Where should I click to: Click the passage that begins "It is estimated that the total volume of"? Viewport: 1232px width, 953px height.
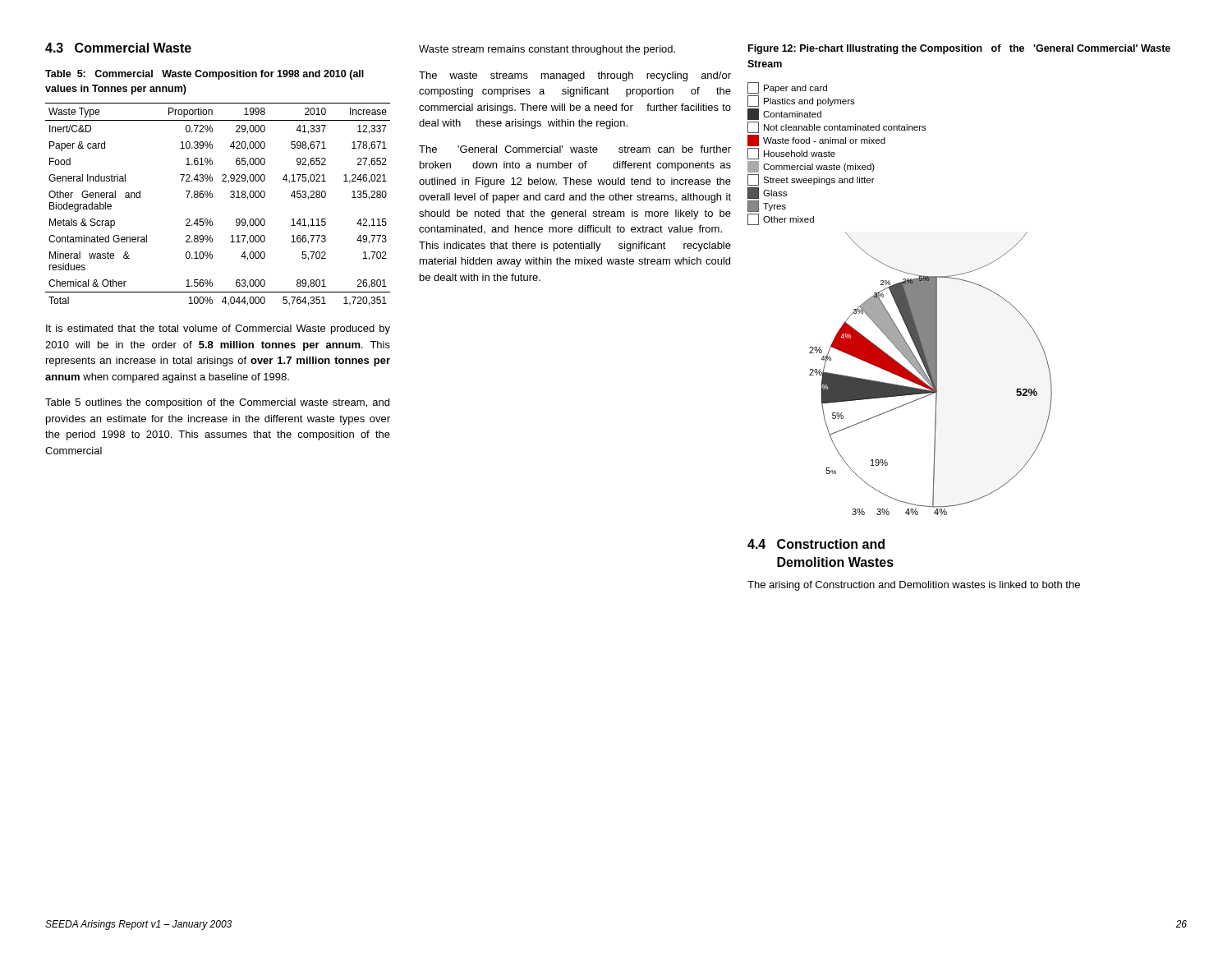pos(218,352)
